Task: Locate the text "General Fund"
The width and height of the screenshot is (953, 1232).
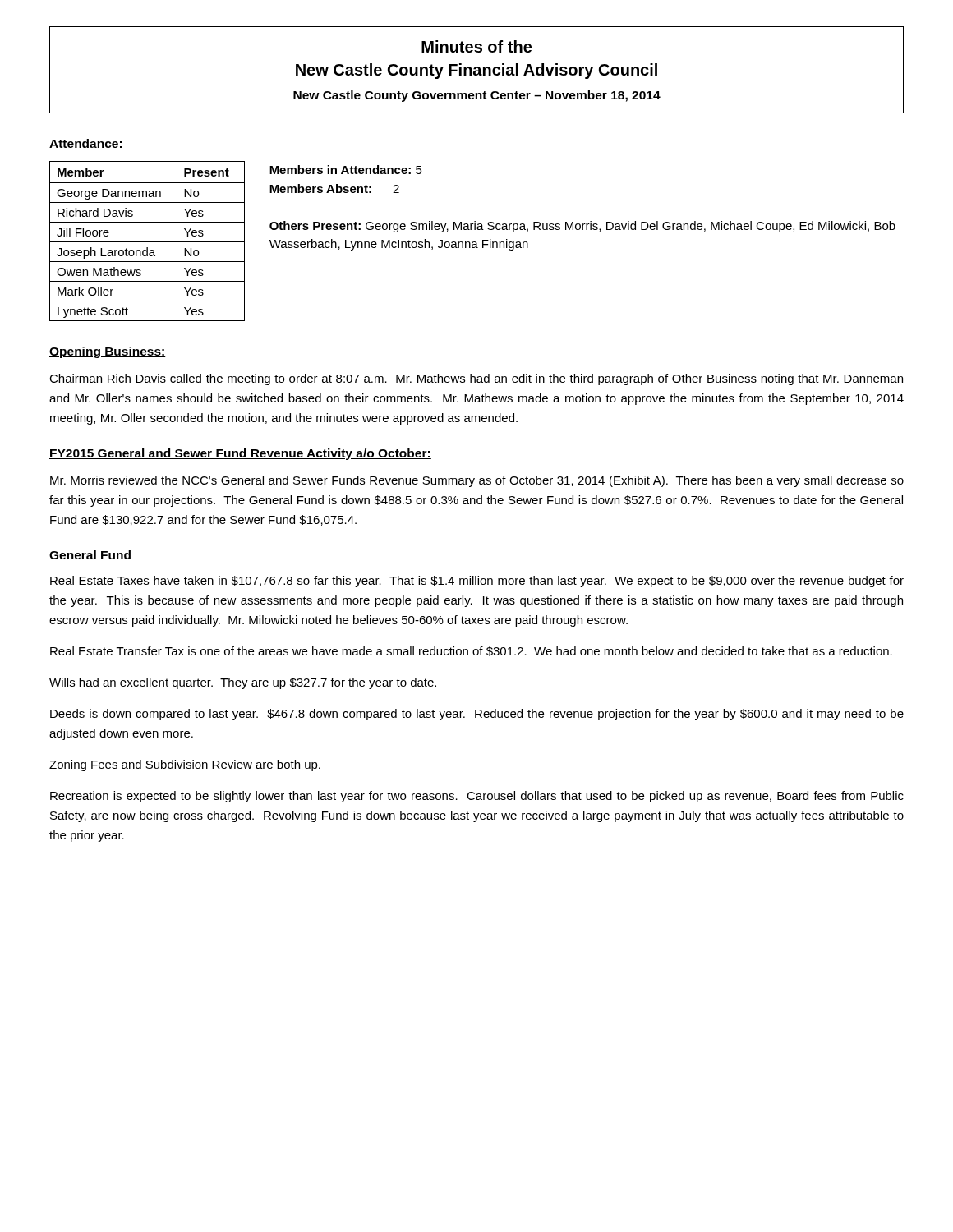Action: click(x=90, y=555)
